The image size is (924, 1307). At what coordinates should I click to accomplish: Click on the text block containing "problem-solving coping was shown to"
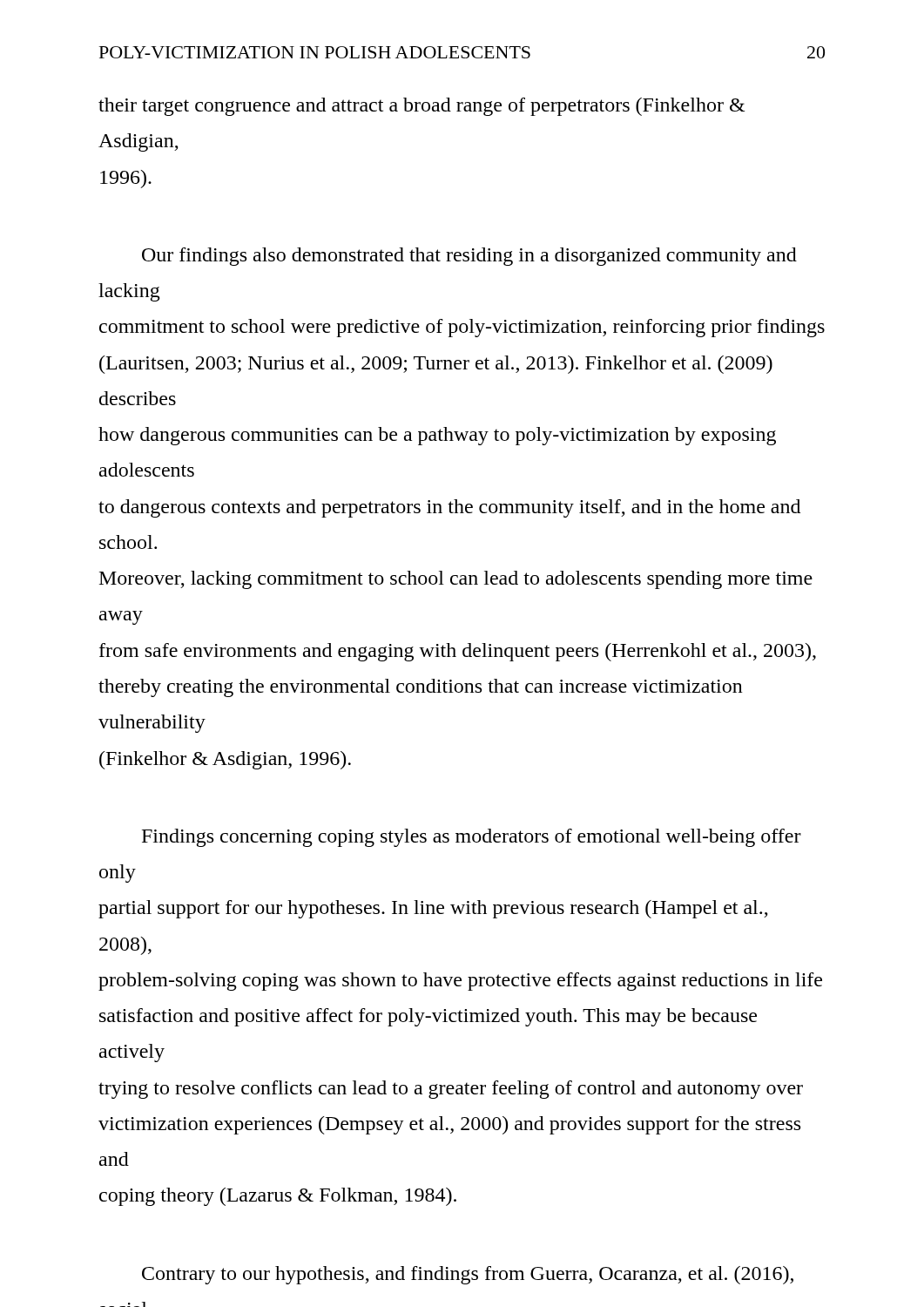pos(461,979)
